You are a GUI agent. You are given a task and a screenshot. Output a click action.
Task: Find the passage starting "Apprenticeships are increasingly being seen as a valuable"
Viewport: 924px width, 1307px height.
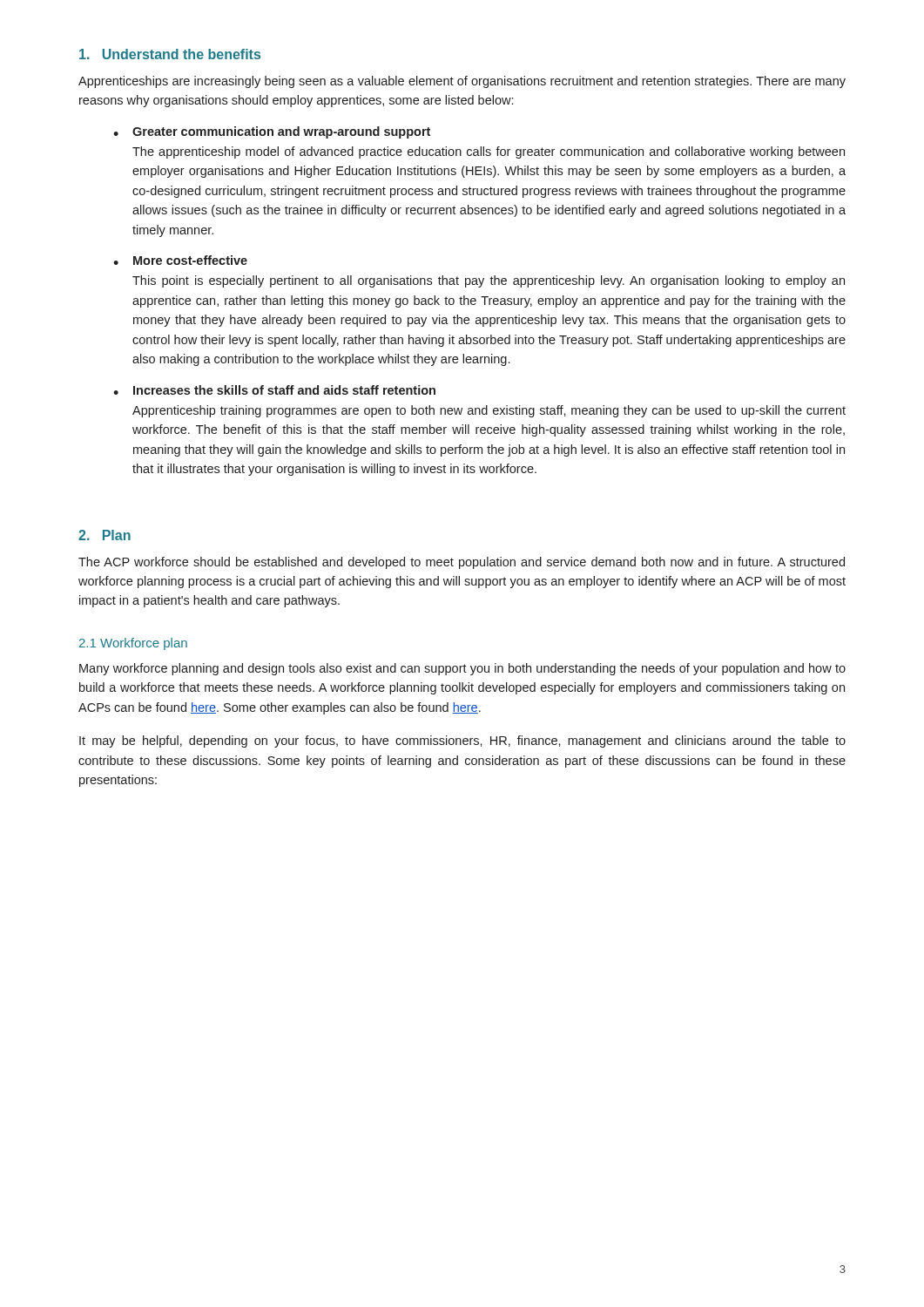462,91
